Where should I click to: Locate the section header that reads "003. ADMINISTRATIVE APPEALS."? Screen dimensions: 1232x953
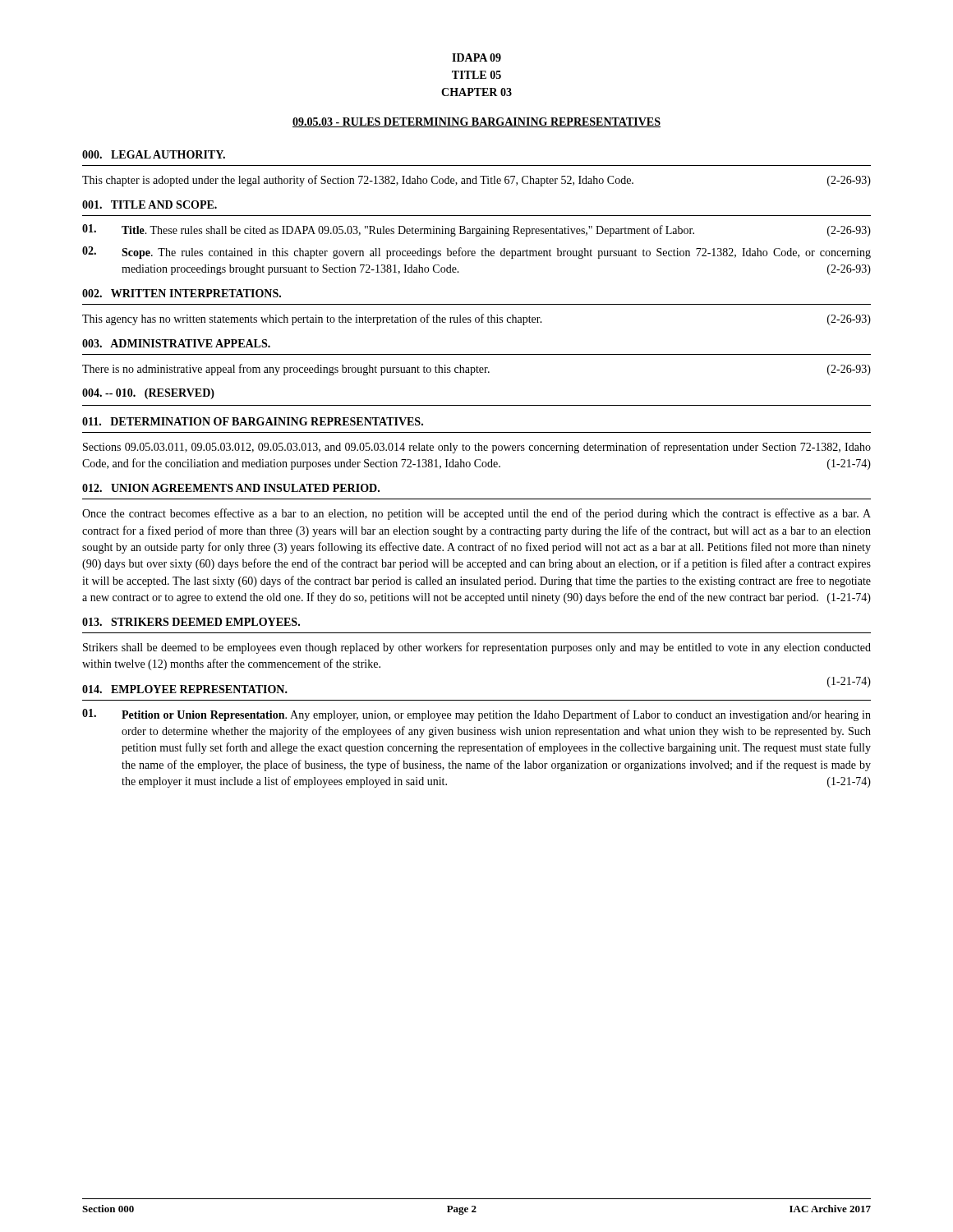pos(176,344)
